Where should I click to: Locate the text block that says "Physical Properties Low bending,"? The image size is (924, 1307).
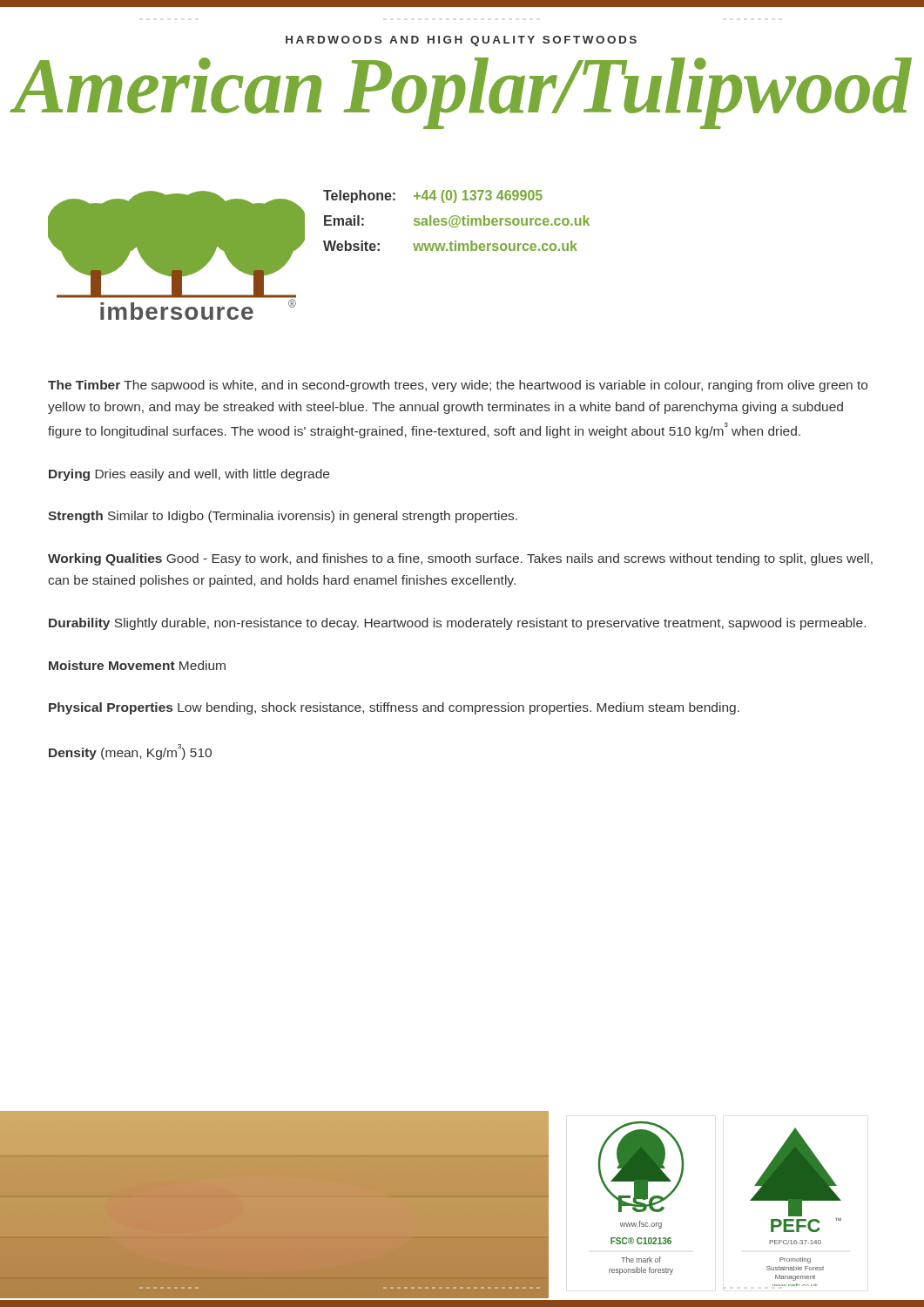tap(394, 707)
